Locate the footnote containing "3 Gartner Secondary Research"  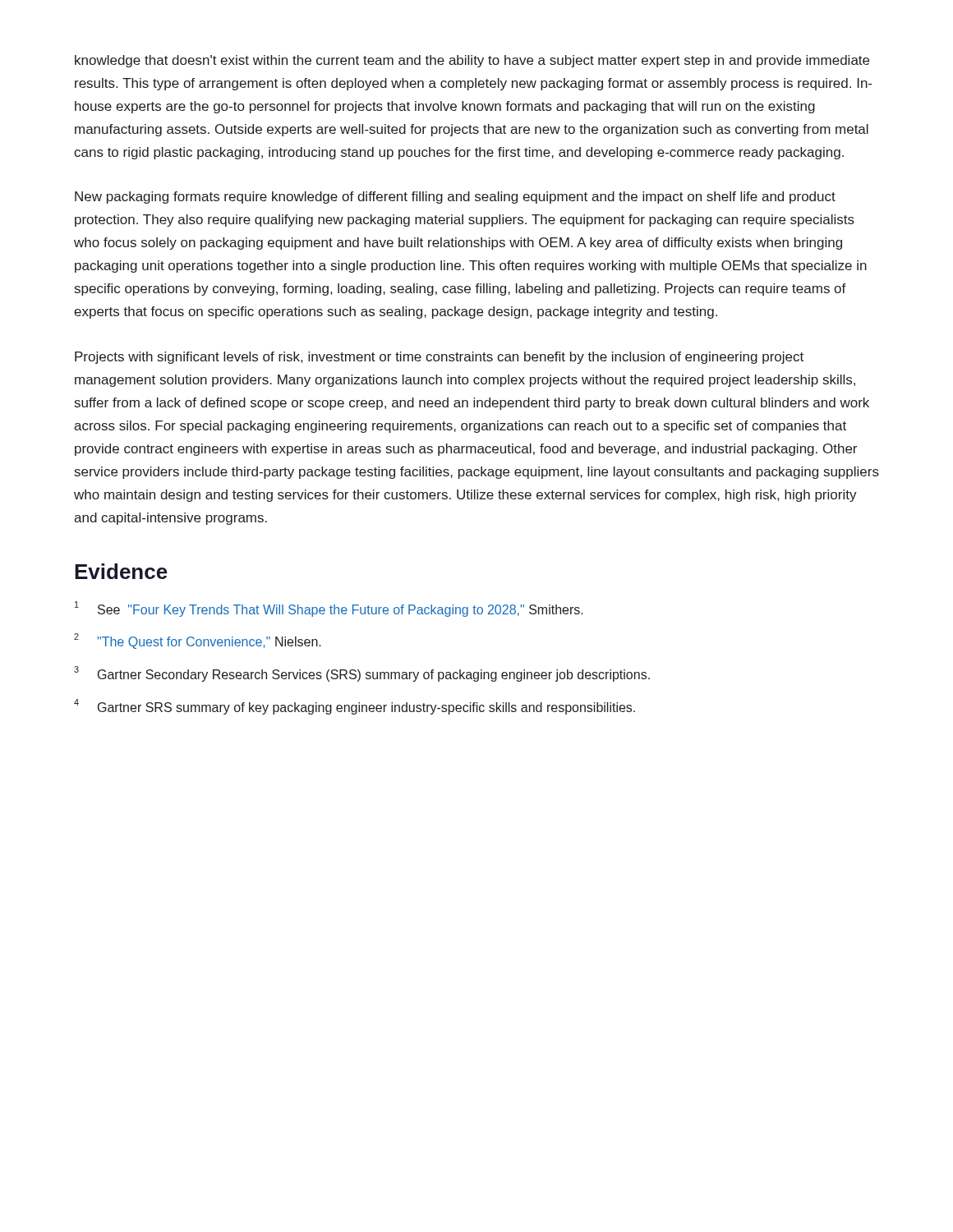click(x=476, y=675)
